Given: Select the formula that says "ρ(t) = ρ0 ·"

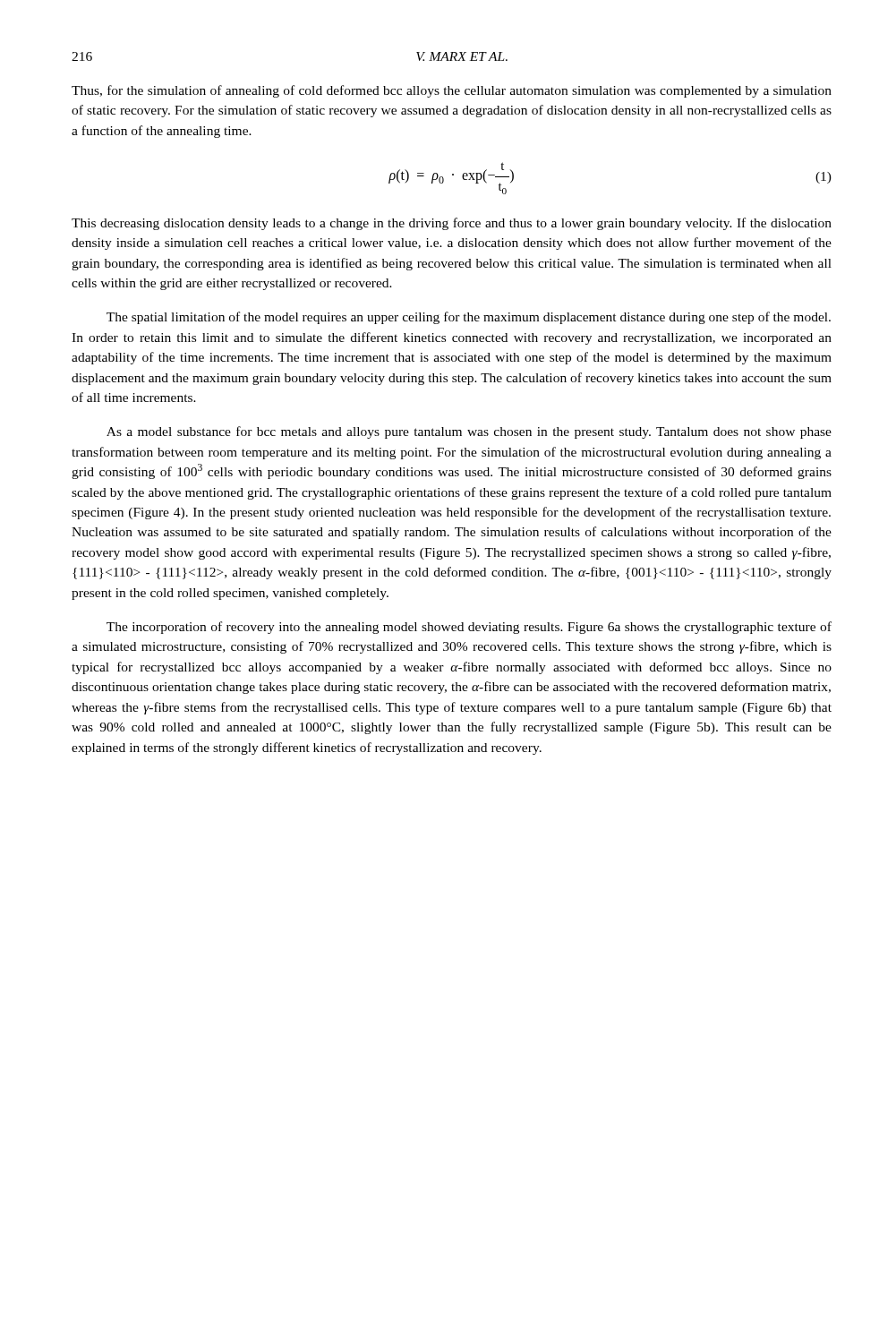Looking at the screenshot, I should (452, 177).
